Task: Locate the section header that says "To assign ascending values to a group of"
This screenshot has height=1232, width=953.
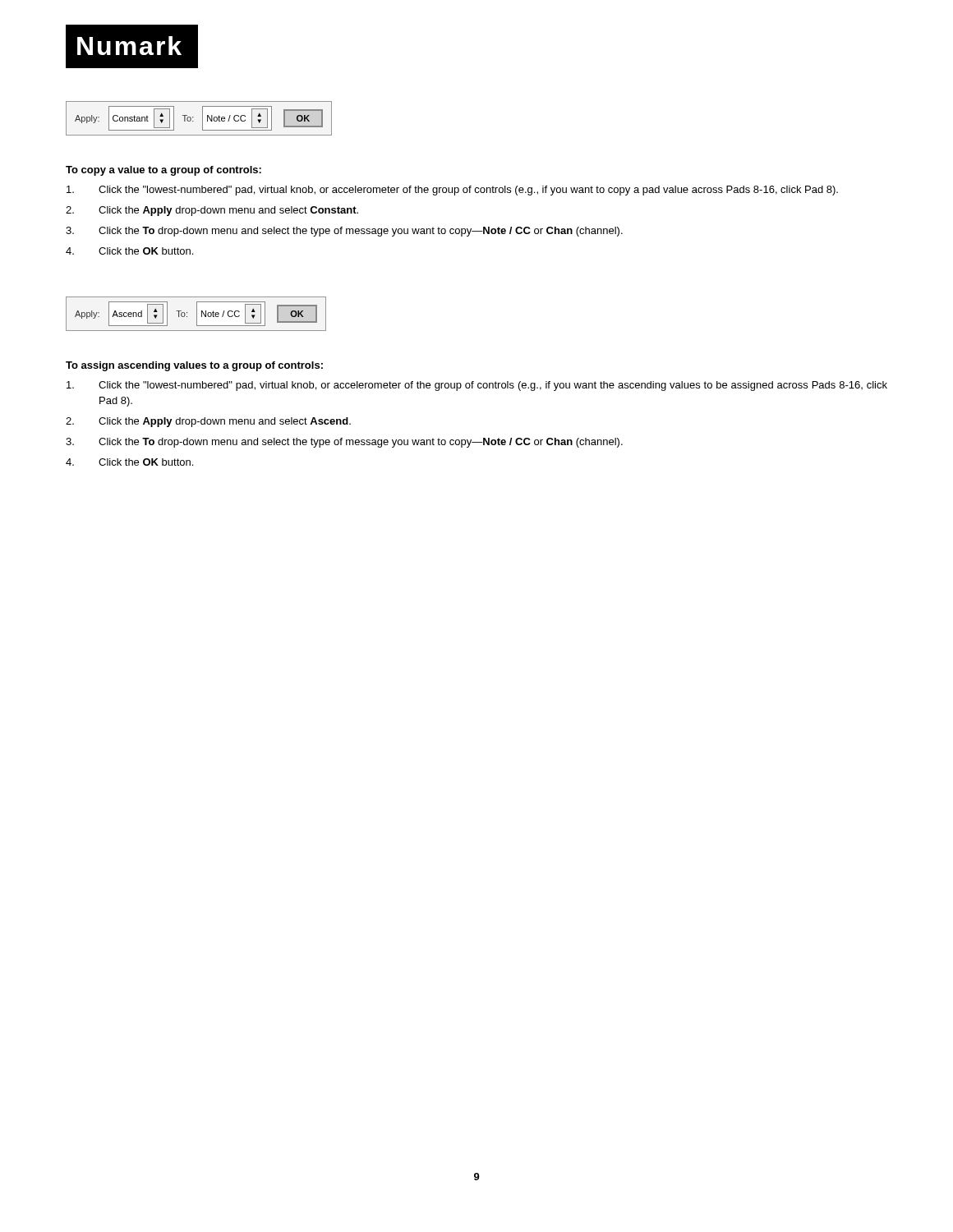Action: click(x=195, y=365)
